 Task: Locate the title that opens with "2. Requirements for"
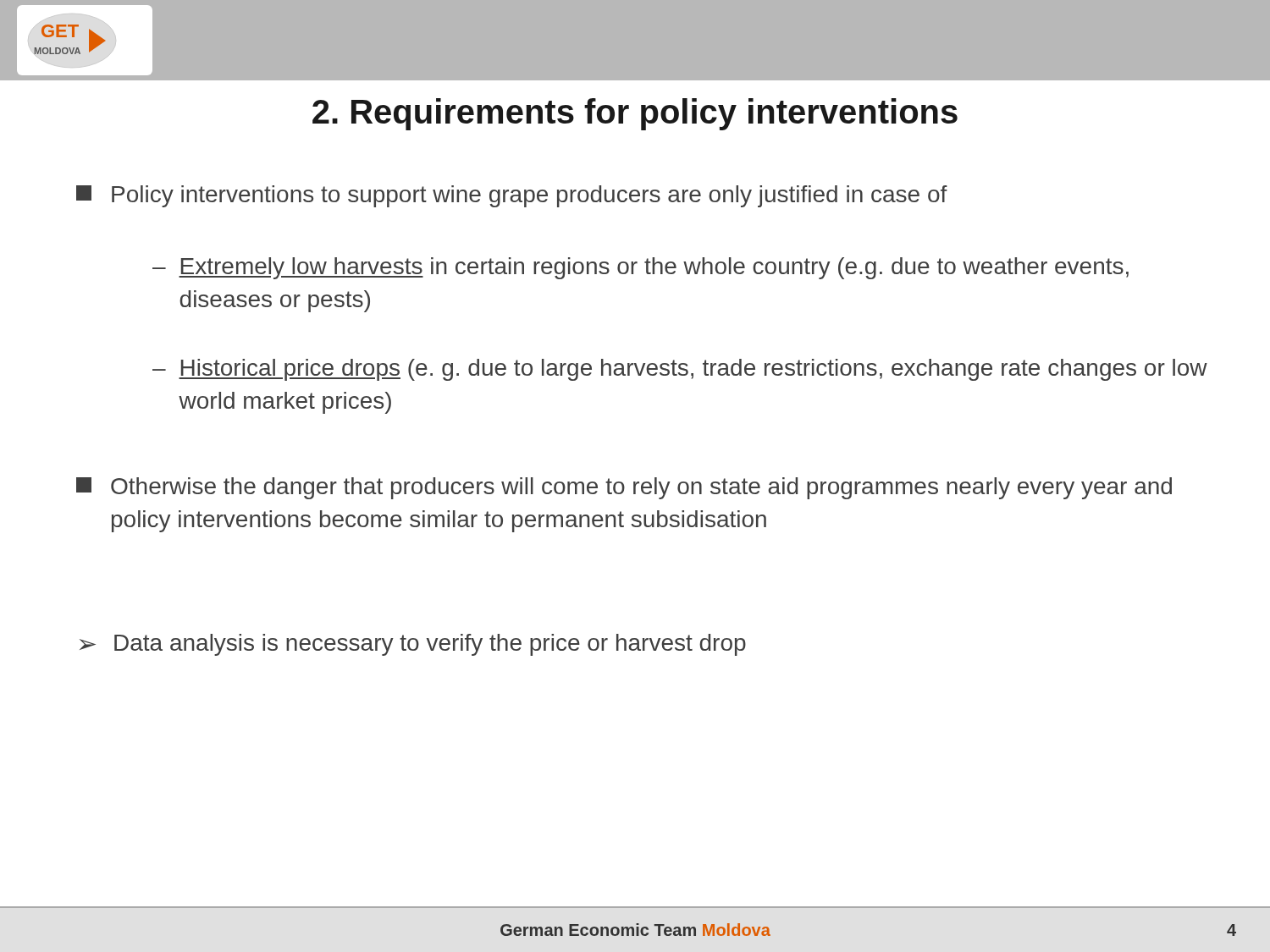pyautogui.click(x=635, y=112)
